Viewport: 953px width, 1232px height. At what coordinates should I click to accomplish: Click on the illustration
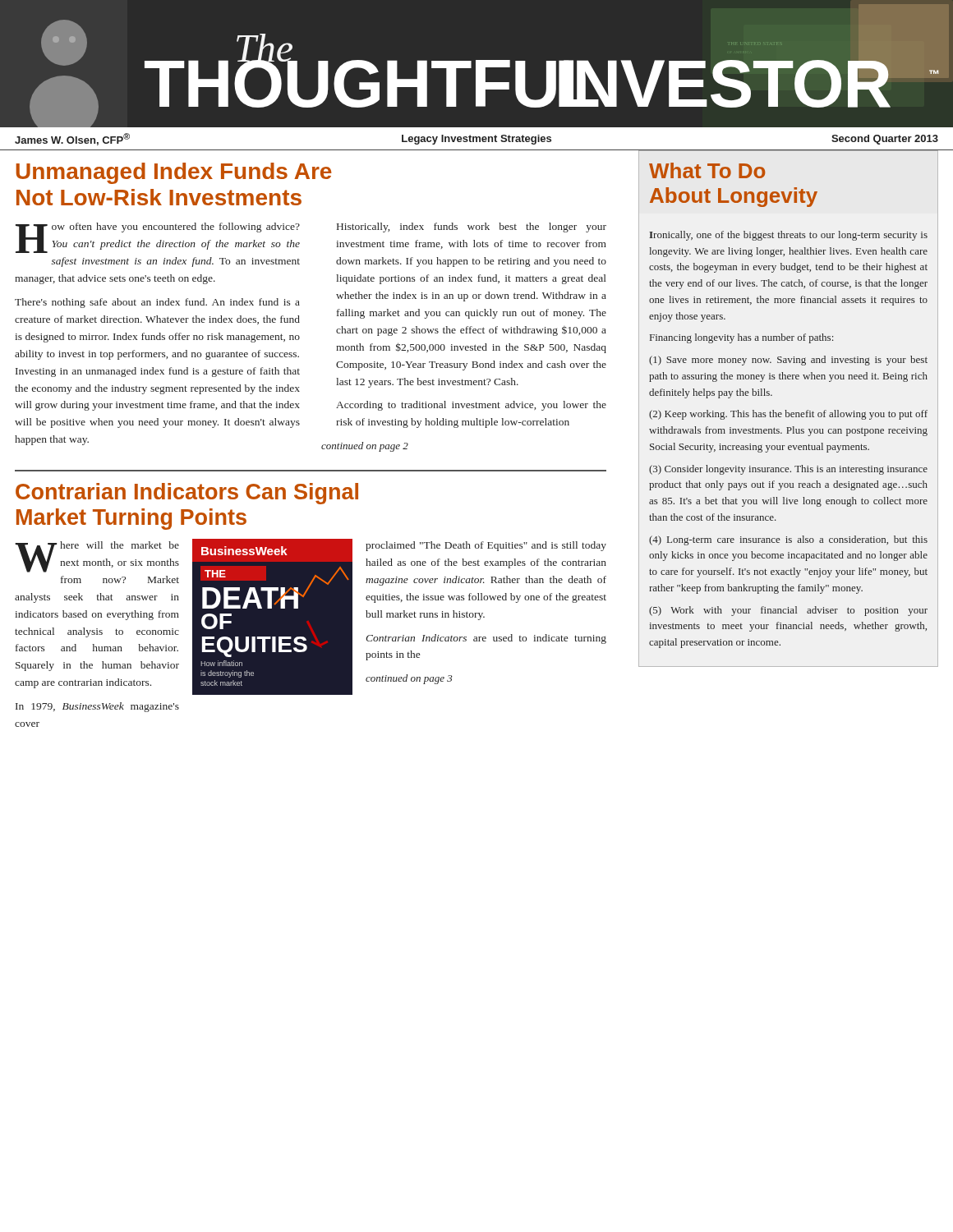(476, 64)
